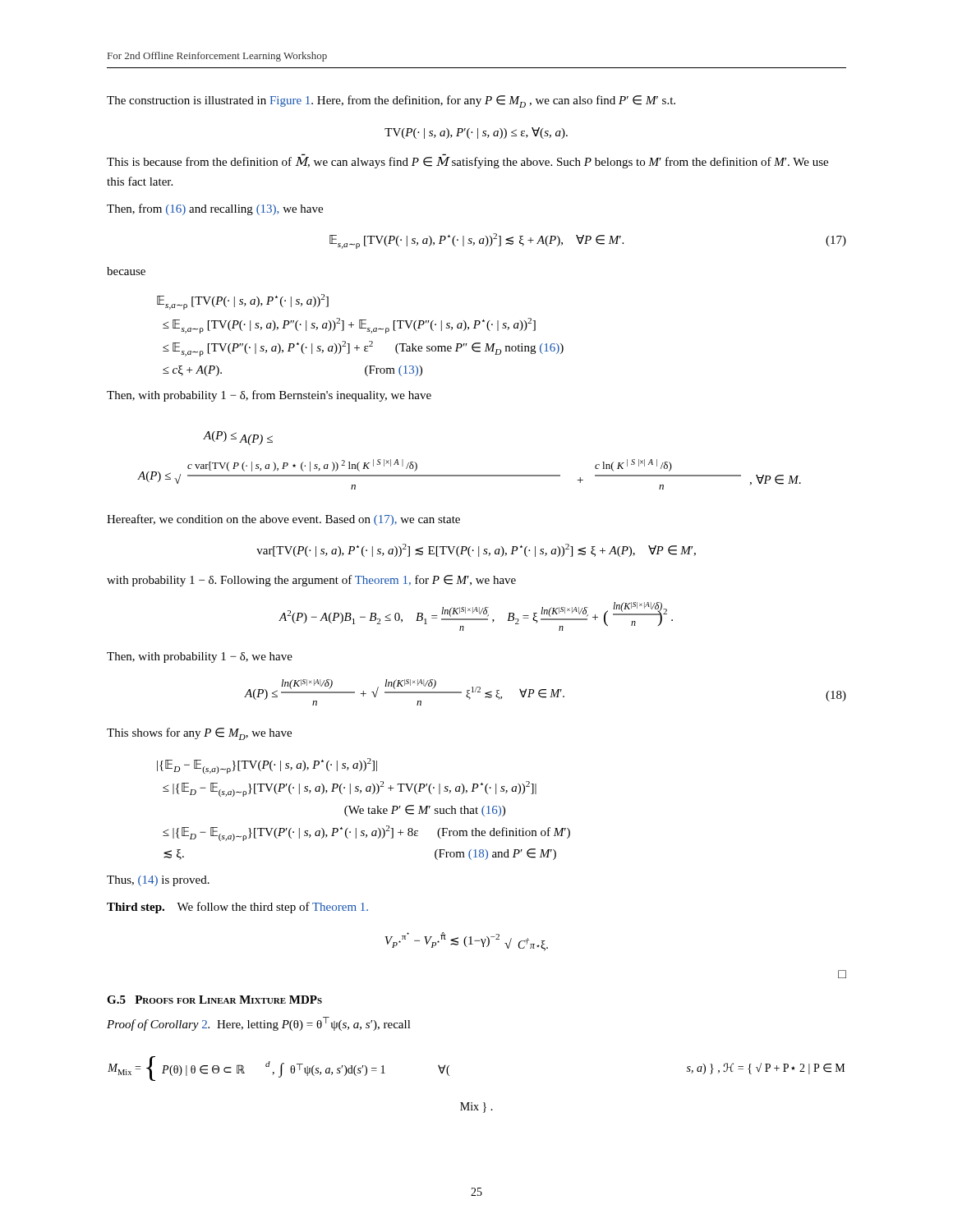Screen dimensions: 1232x953
Task: Where is the formula that starts "|{𝔼D − 𝔼(s,a)∼ρ}[TV(P(· | s, a), P⋆(· |"?
Action: pos(501,808)
